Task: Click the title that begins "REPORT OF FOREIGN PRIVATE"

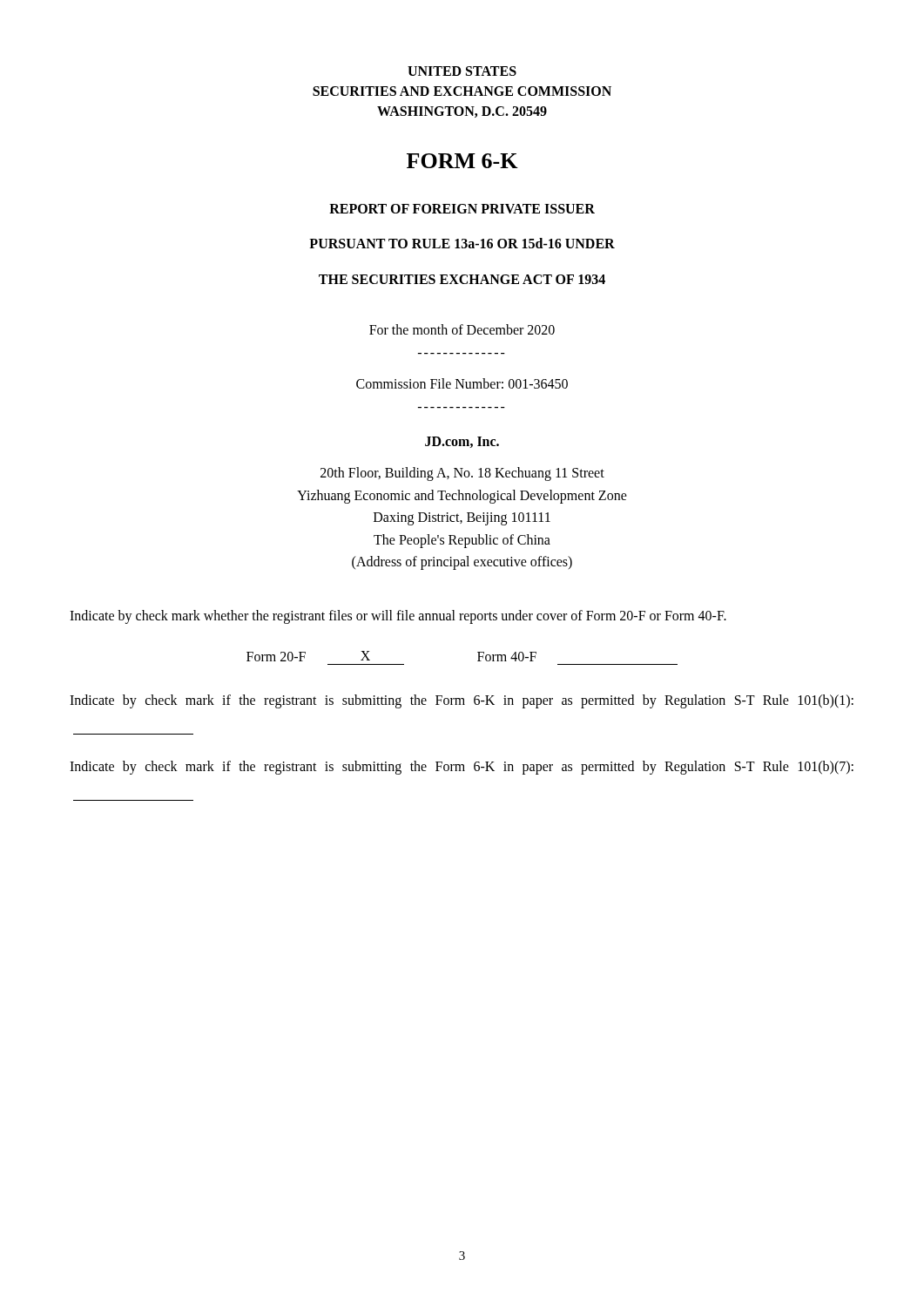Action: [x=462, y=245]
